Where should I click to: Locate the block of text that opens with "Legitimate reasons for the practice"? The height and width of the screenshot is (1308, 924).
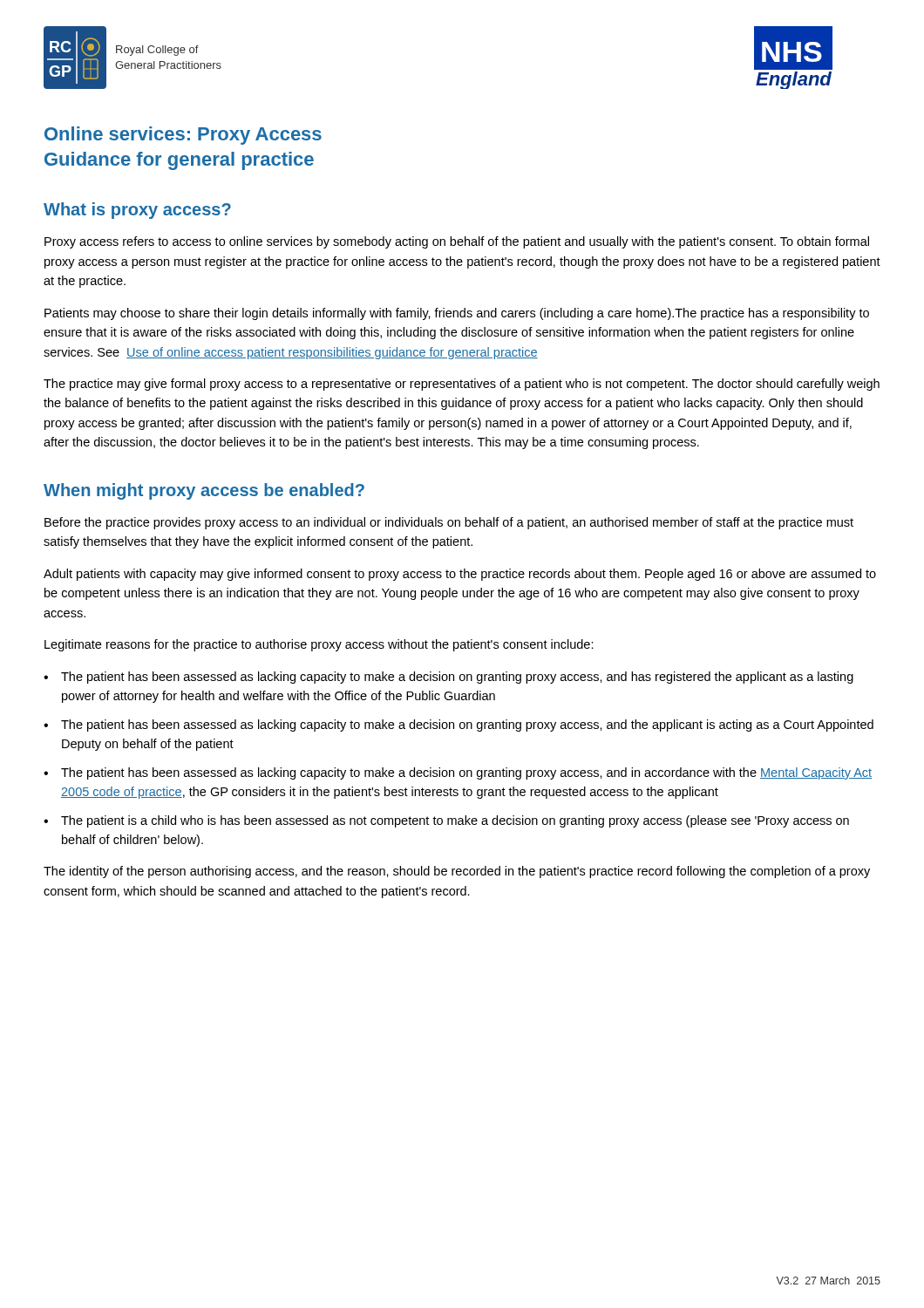[x=319, y=645]
